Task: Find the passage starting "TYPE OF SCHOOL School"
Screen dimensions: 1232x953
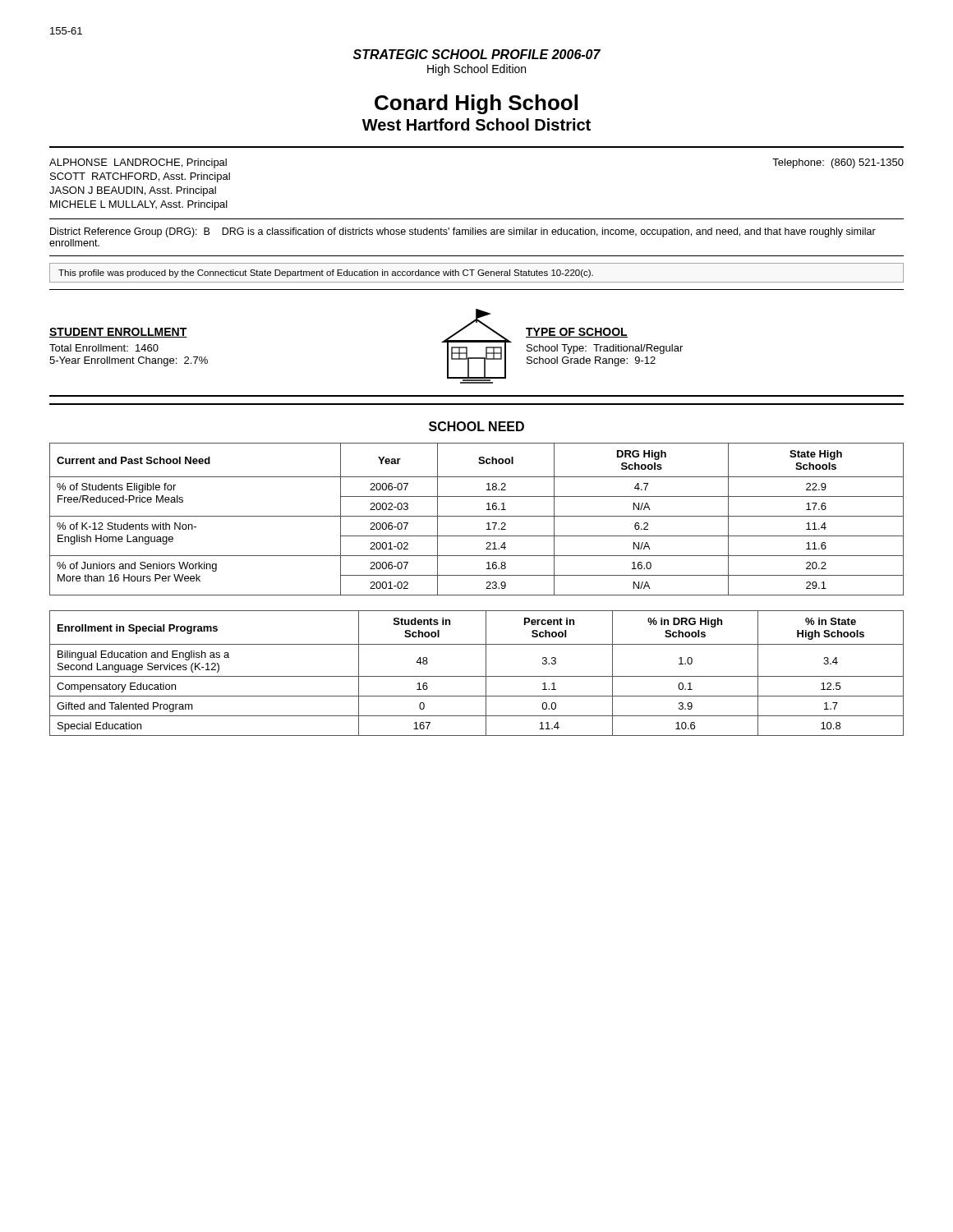Action: tap(577, 333)
